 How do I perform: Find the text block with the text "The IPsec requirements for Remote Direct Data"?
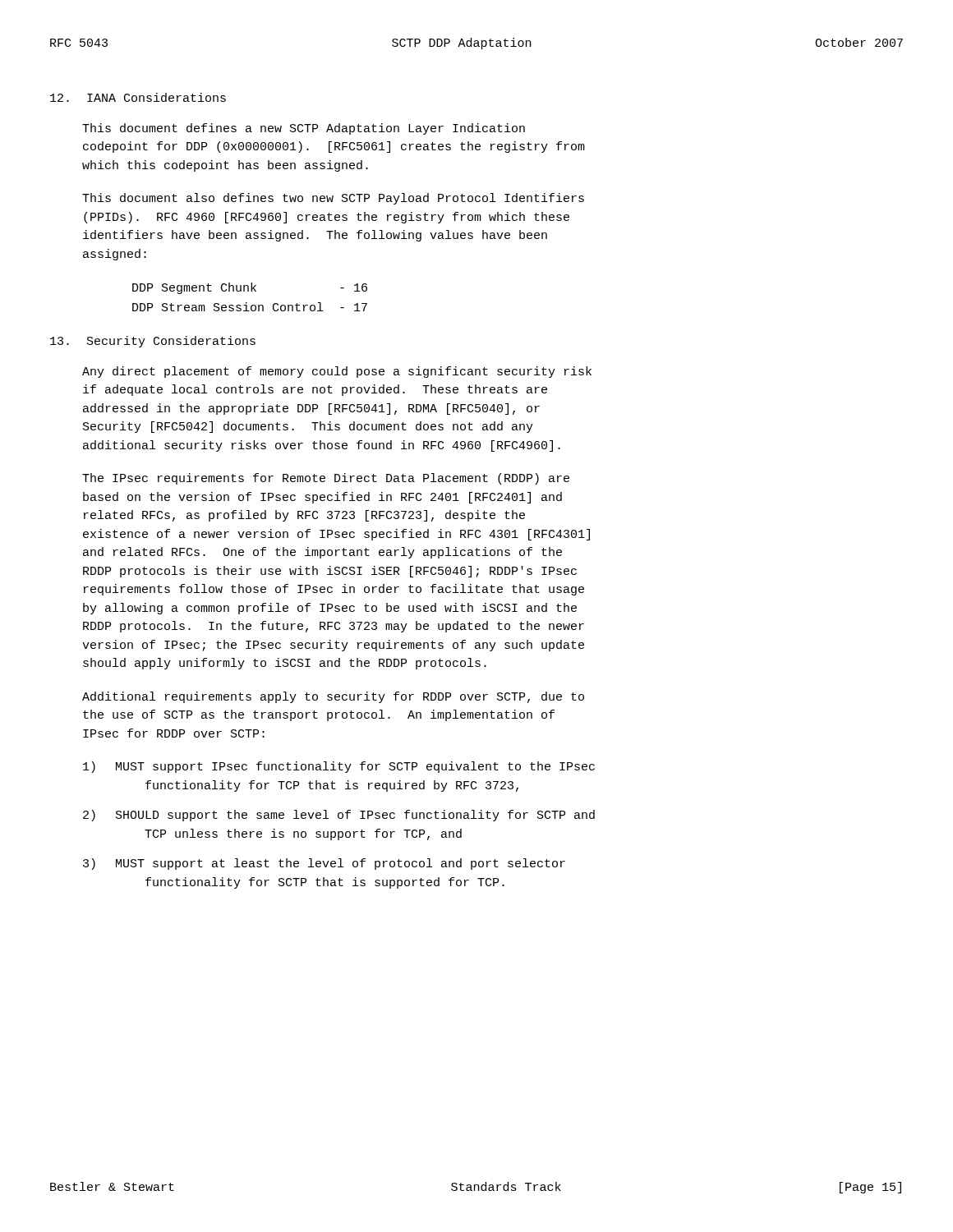tap(337, 572)
